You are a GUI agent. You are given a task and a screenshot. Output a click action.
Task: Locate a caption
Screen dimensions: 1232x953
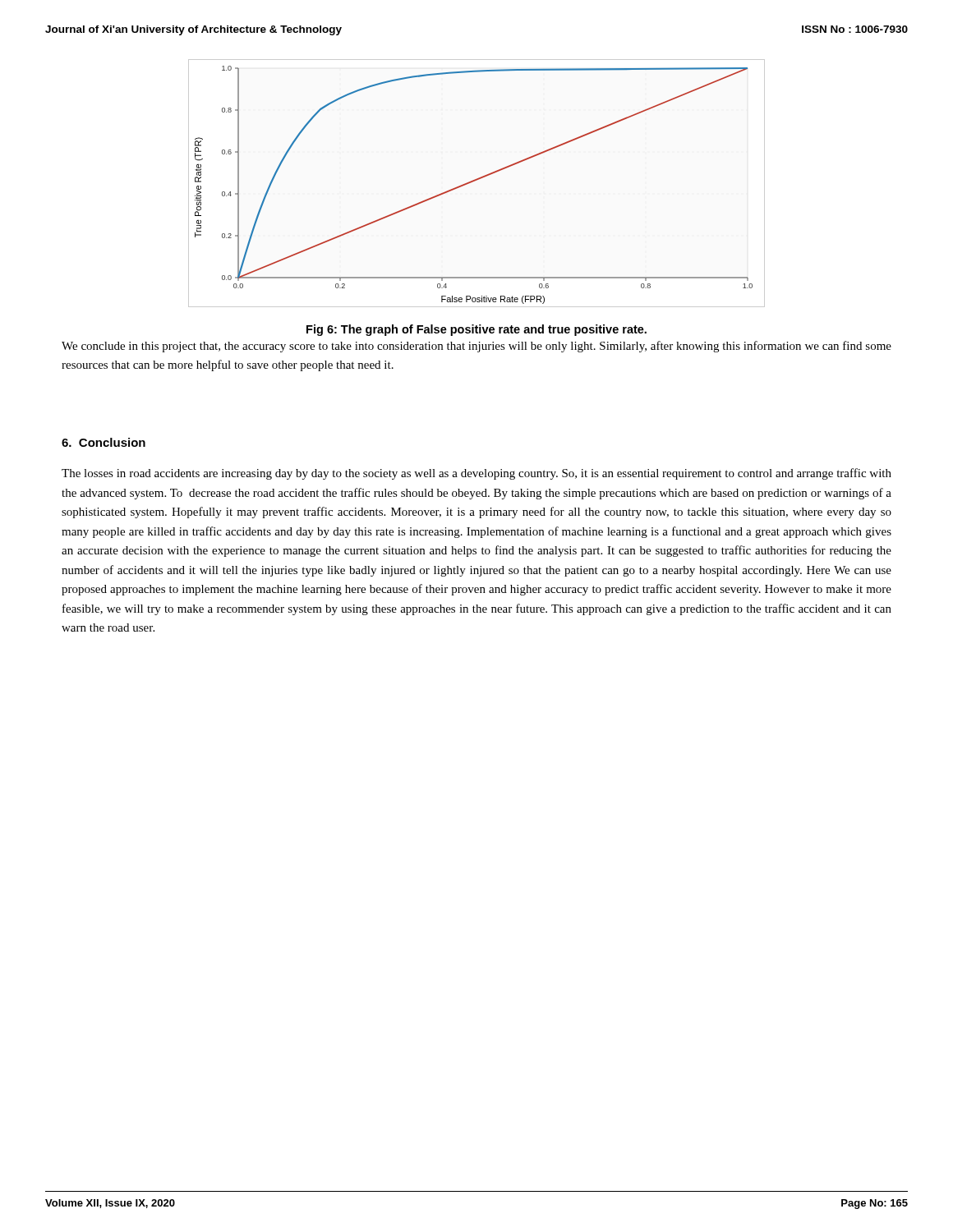(x=476, y=329)
